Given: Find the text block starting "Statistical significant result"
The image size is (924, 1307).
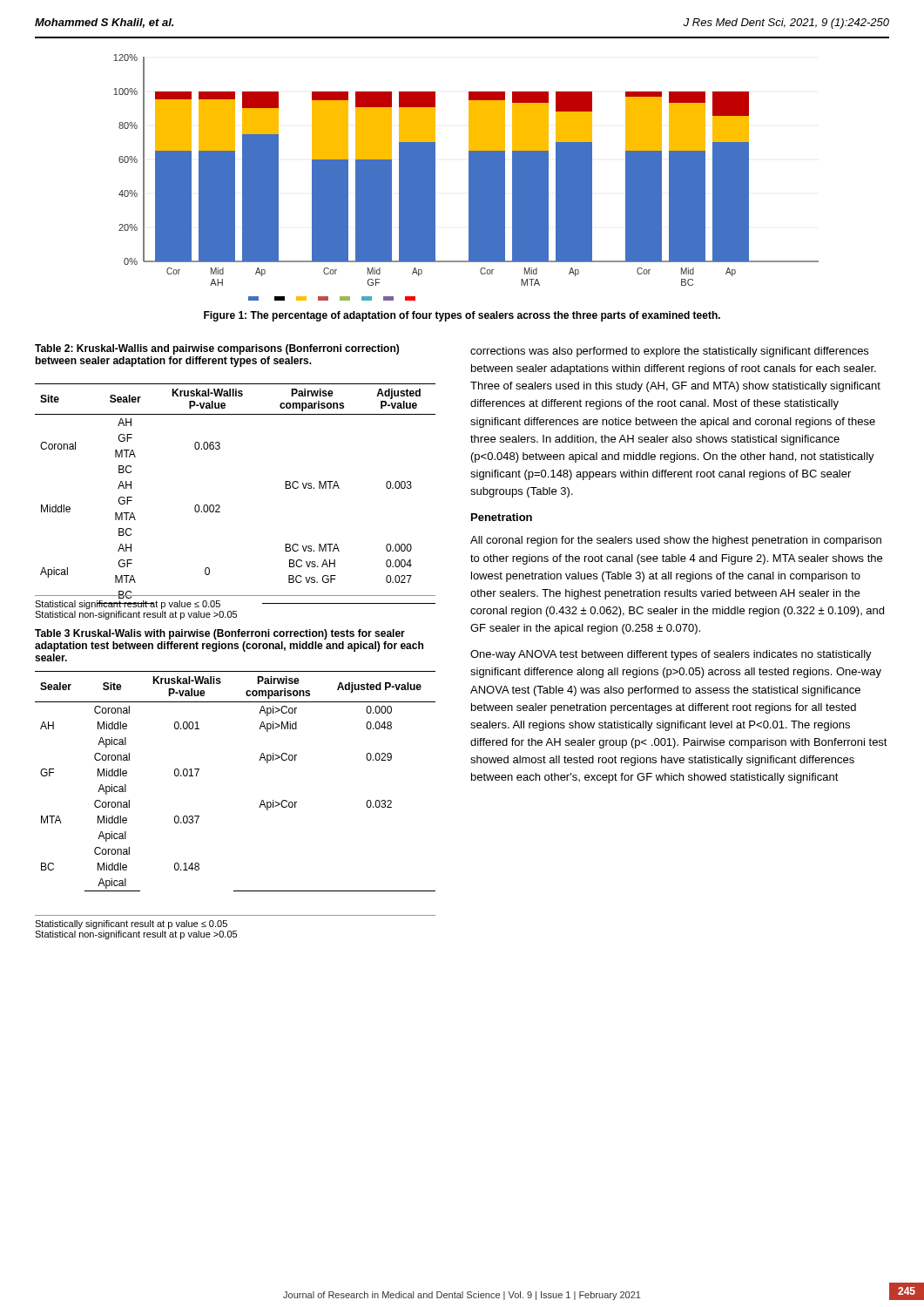Looking at the screenshot, I should 136,609.
